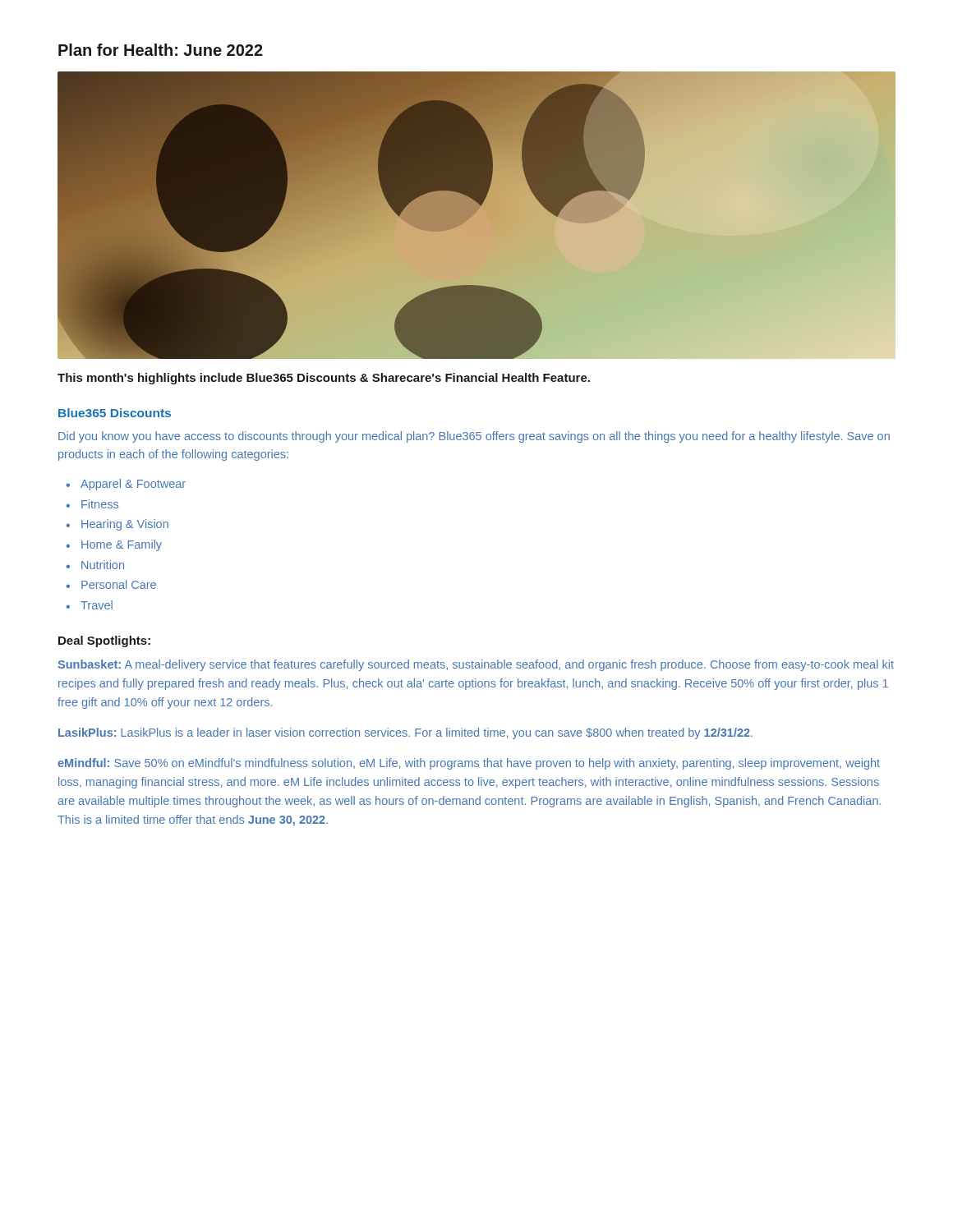Screen dimensions: 1232x953
Task: Locate the photo
Action: click(x=476, y=215)
